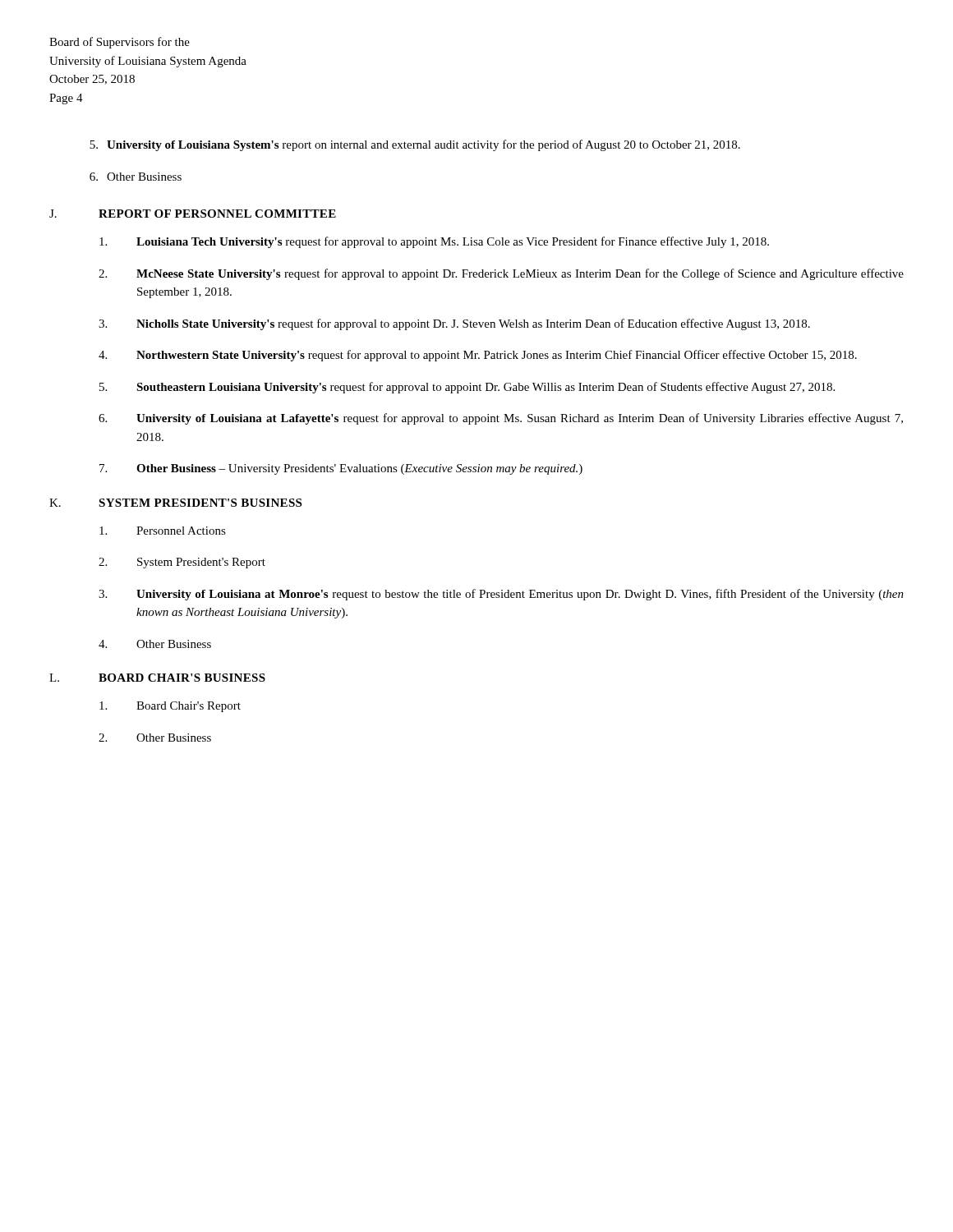Viewport: 953px width, 1232px height.
Task: Select the list item that reads "Personnel Actions"
Action: 163,531
